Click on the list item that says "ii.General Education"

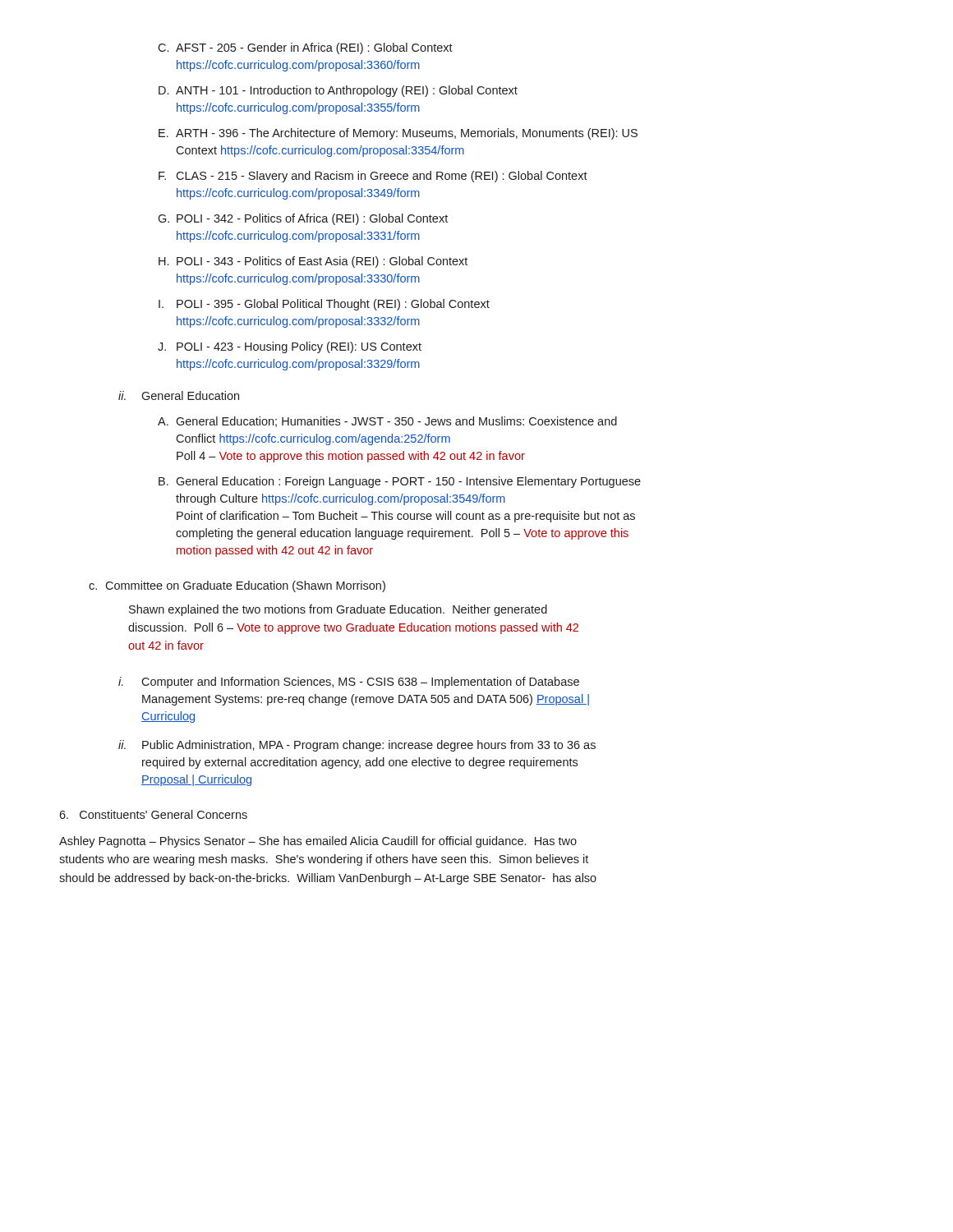pos(179,396)
